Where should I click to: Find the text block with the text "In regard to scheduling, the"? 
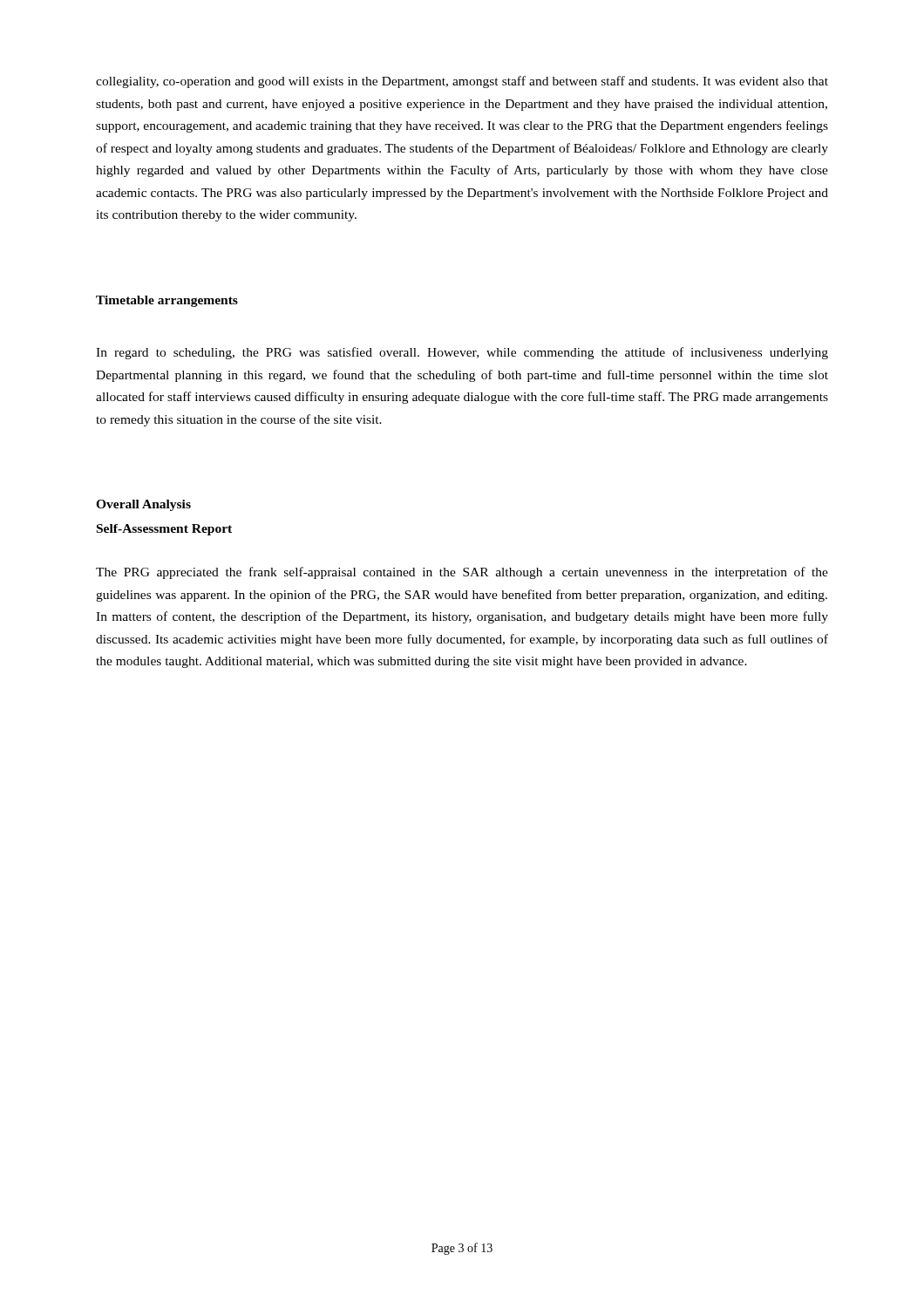[462, 385]
